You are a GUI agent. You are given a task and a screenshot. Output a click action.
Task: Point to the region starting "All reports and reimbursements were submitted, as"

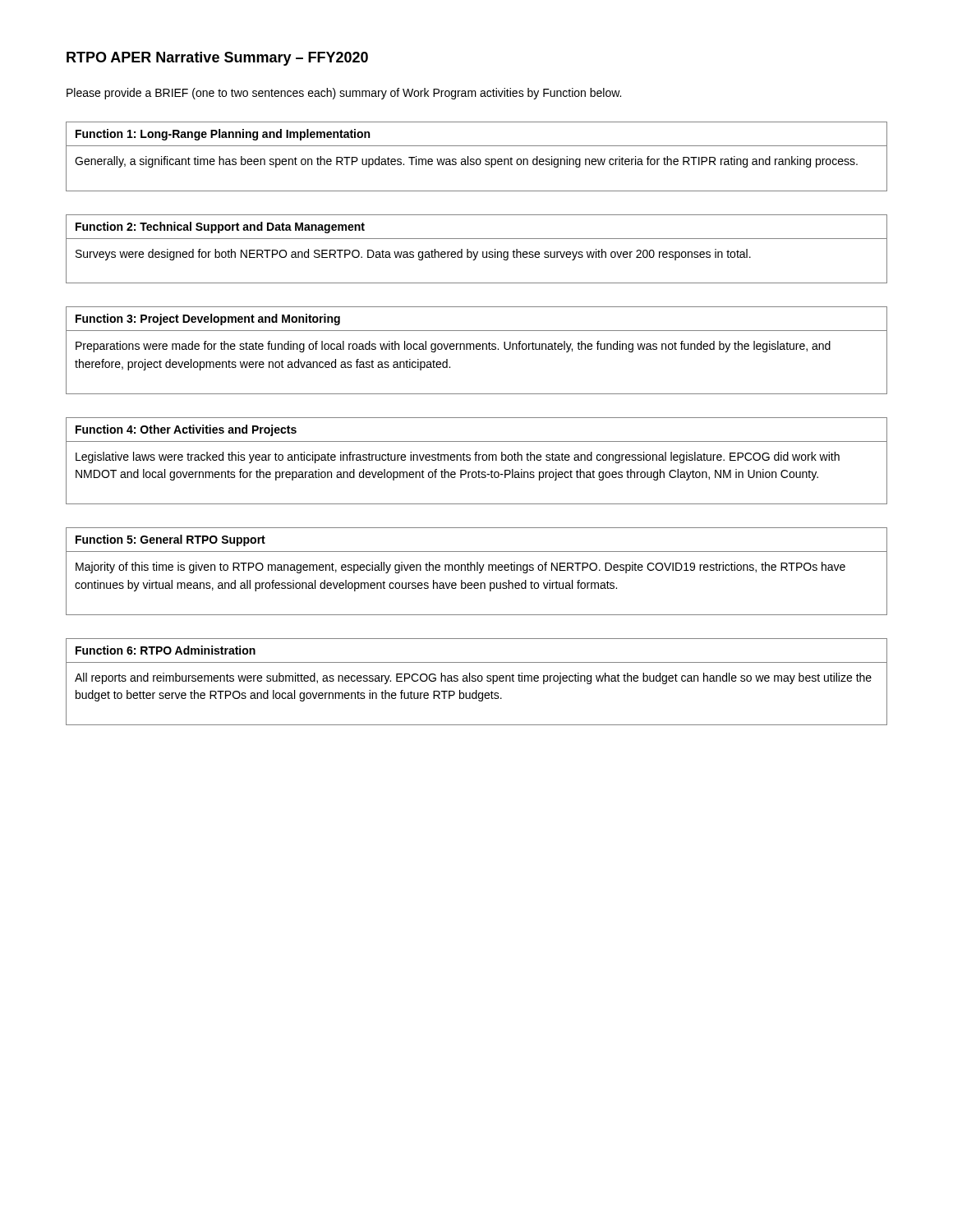coord(473,686)
